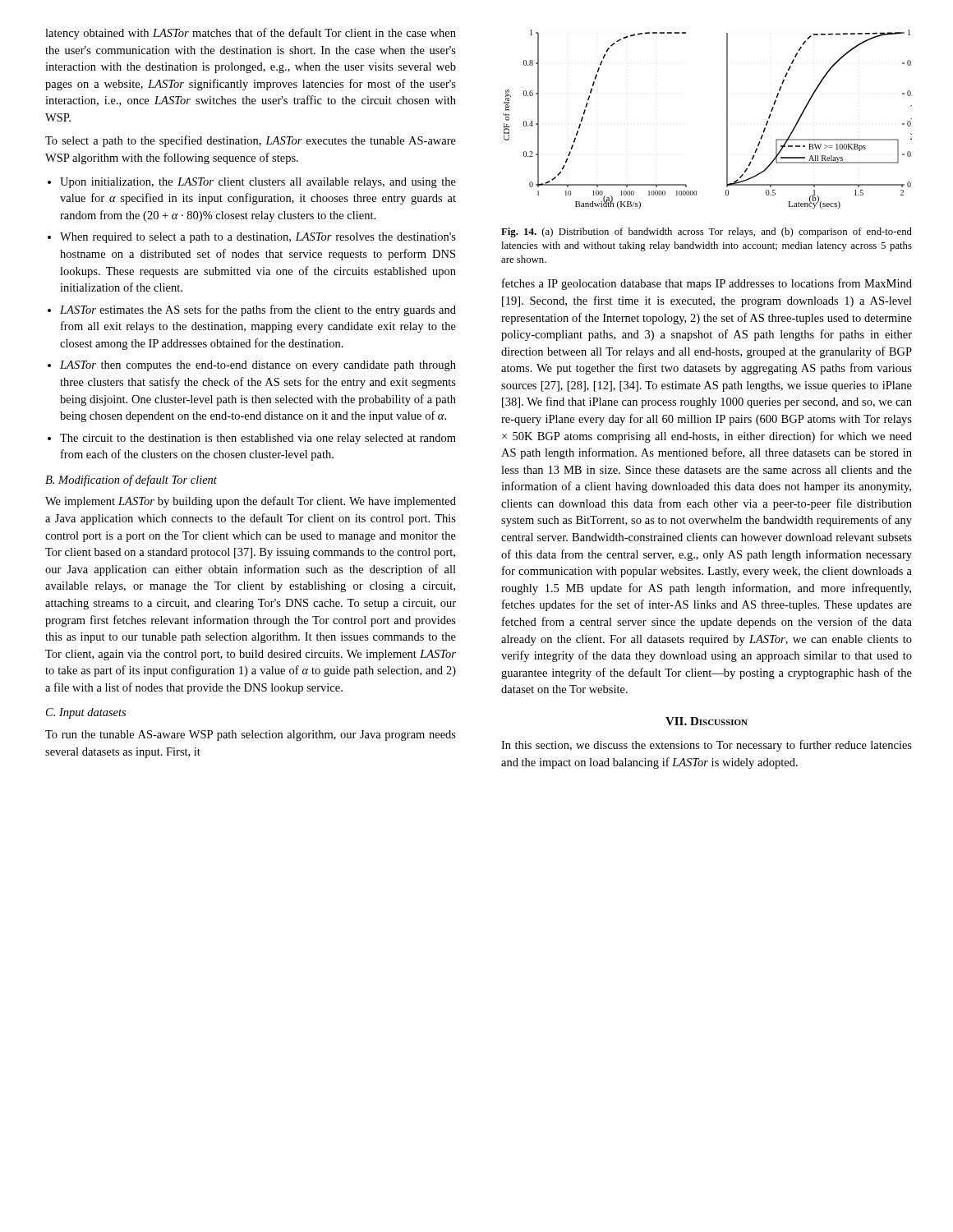This screenshot has width=953, height=1232.
Task: Find the text starting "Upon initialization, the"
Action: [258, 198]
